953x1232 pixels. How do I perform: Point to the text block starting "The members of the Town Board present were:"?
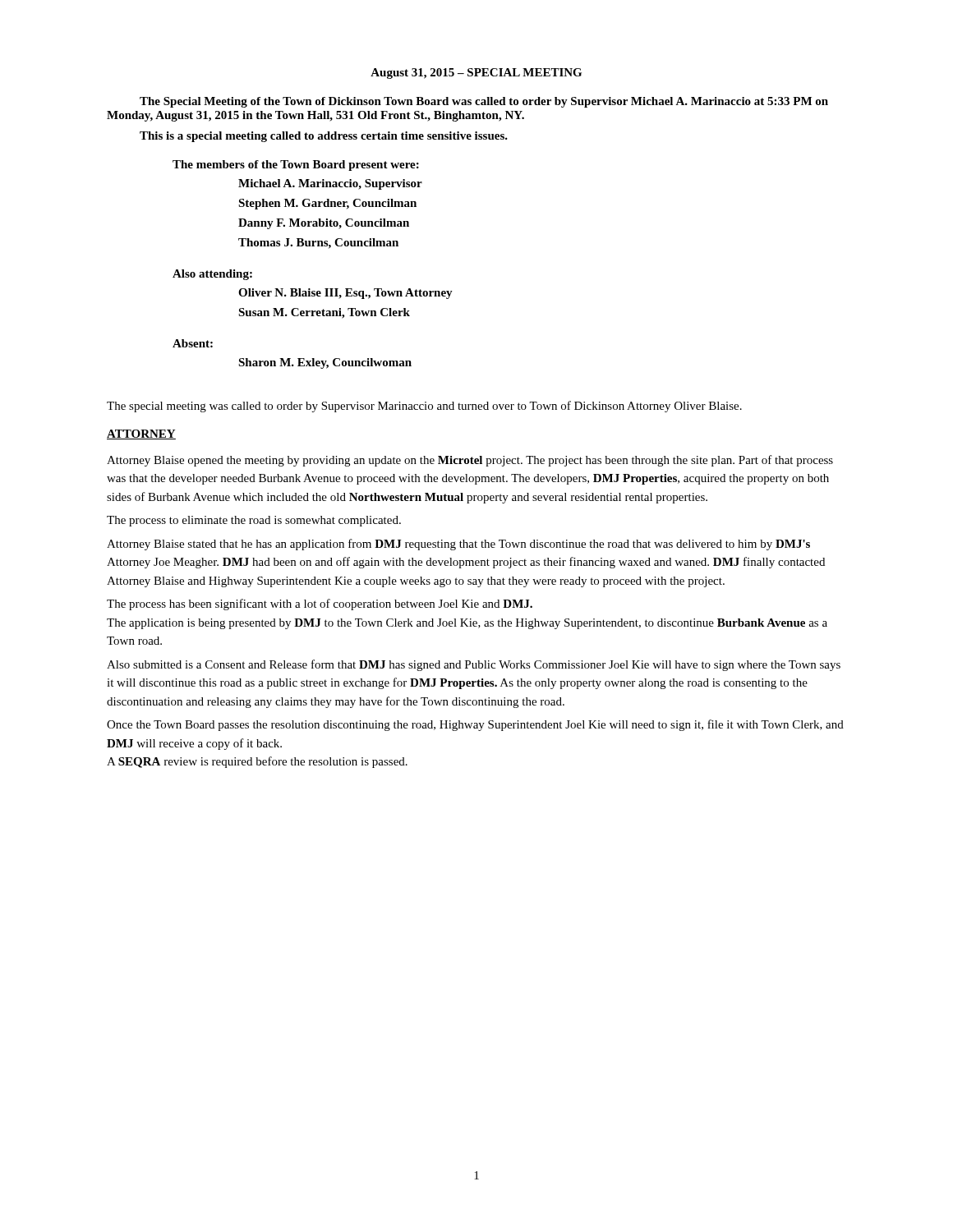(x=296, y=165)
